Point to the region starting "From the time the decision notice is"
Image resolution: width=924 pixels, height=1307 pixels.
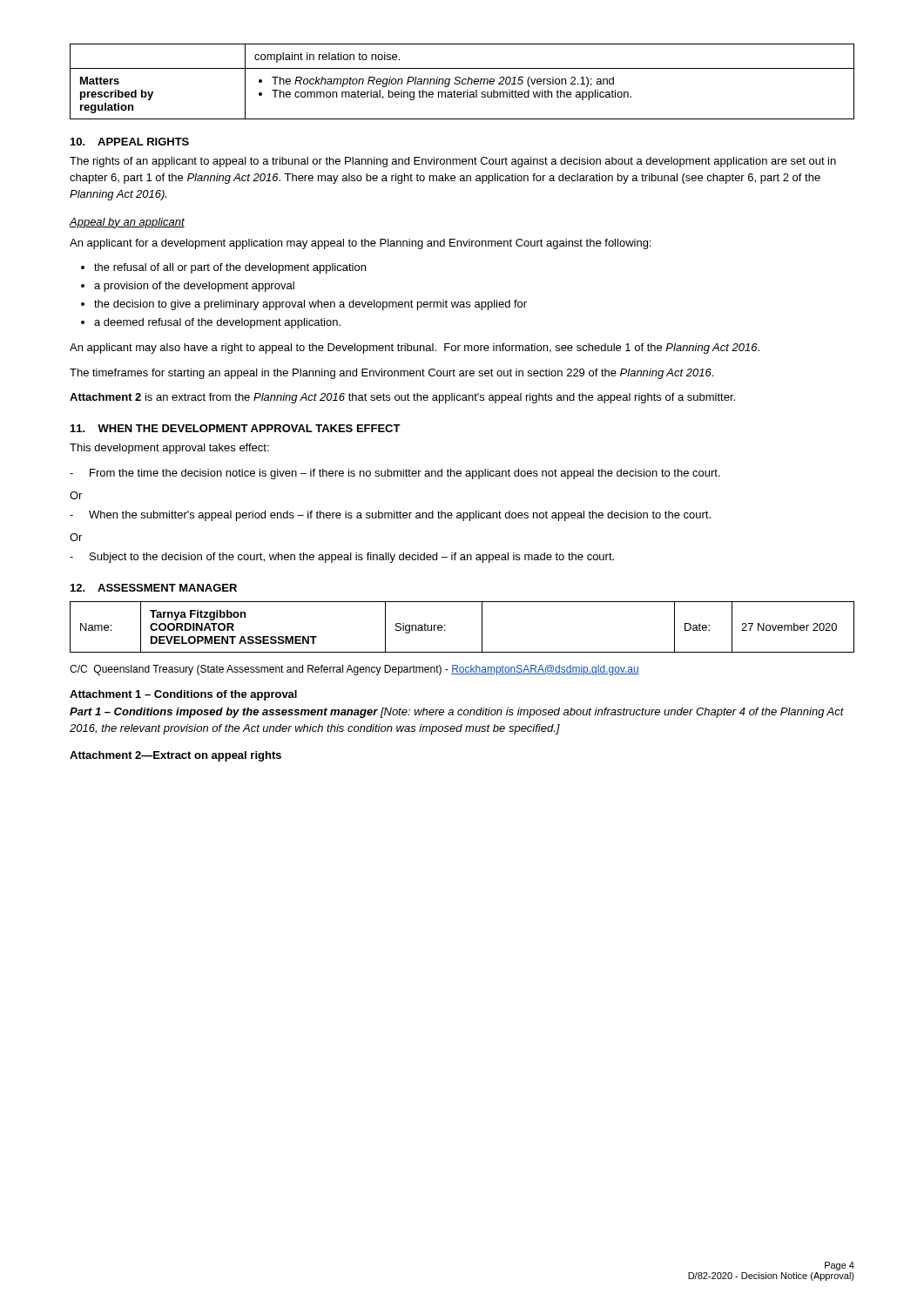462,474
